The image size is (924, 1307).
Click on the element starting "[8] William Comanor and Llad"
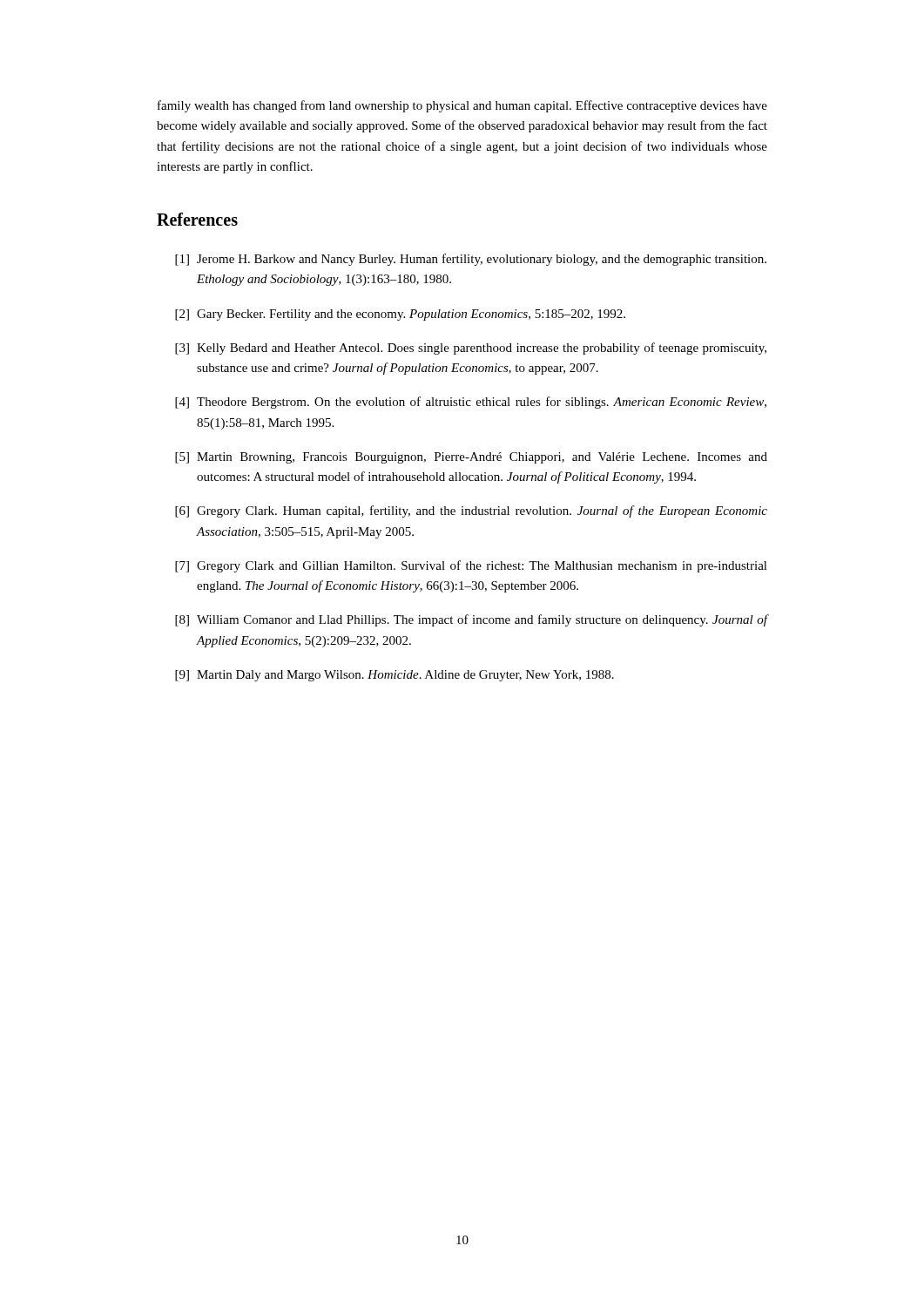pyautogui.click(x=462, y=630)
